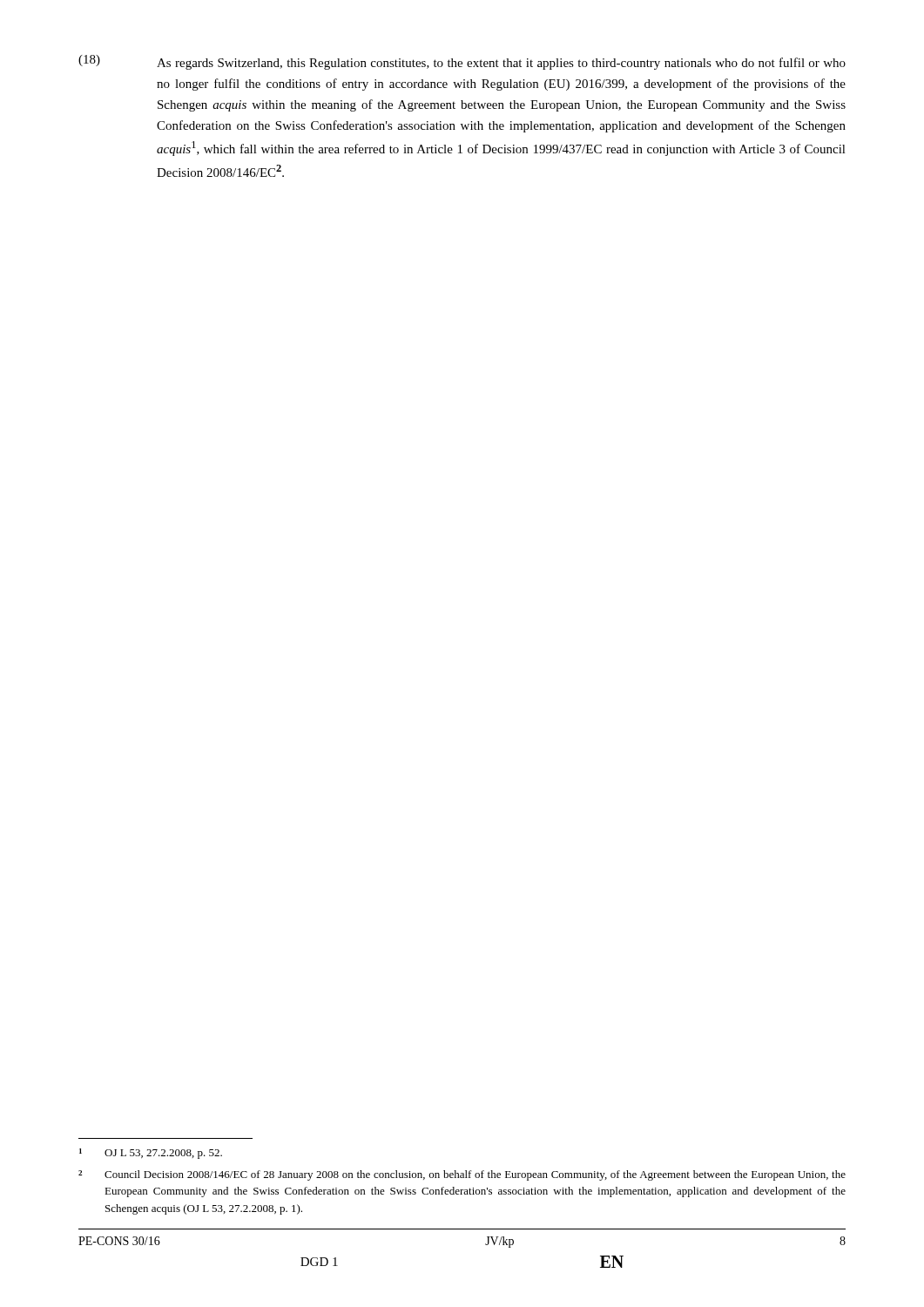924x1307 pixels.
Task: Navigate to the region starting "2 Council Decision"
Action: tap(462, 1191)
